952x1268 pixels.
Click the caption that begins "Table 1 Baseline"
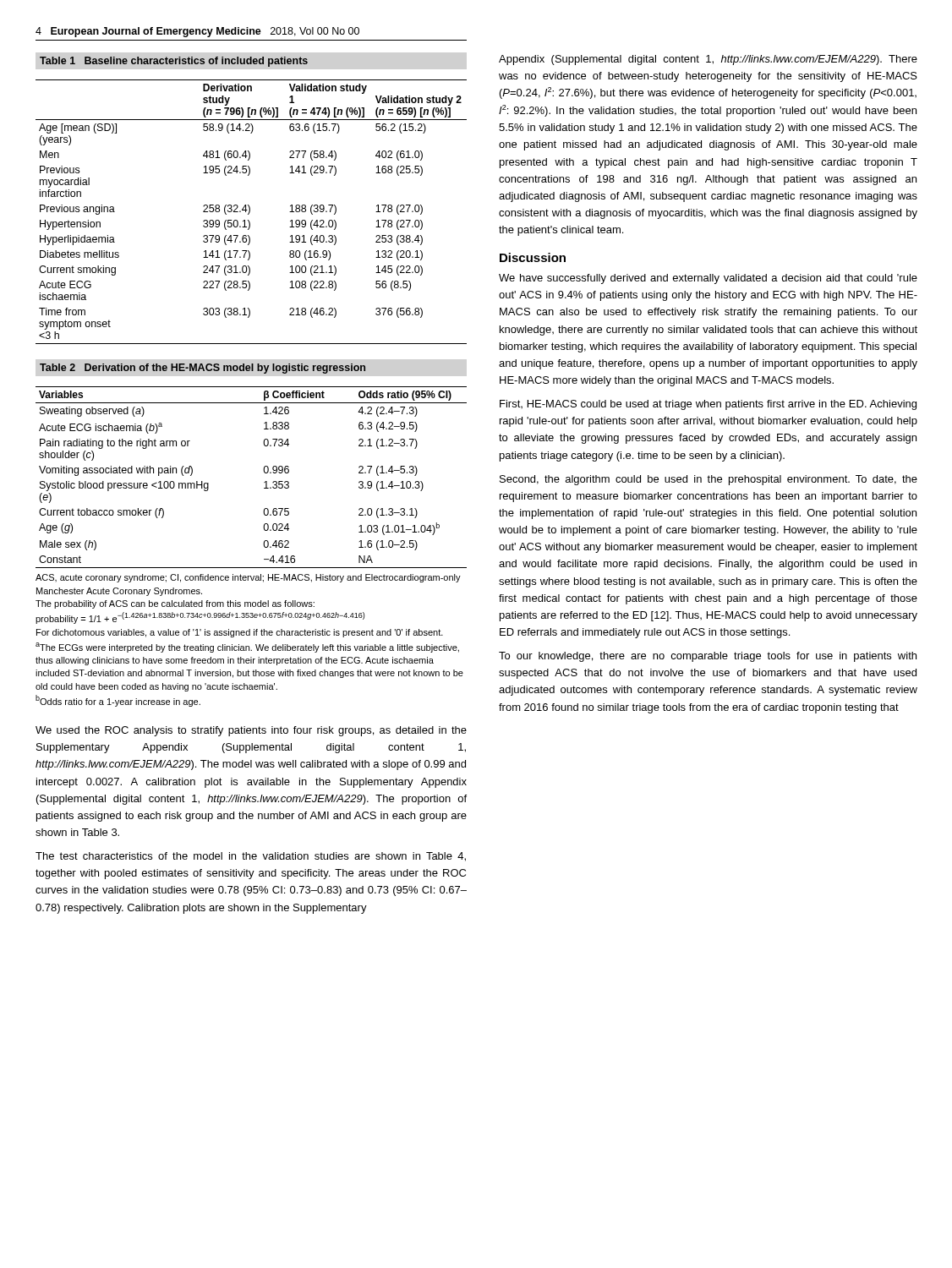[x=174, y=61]
